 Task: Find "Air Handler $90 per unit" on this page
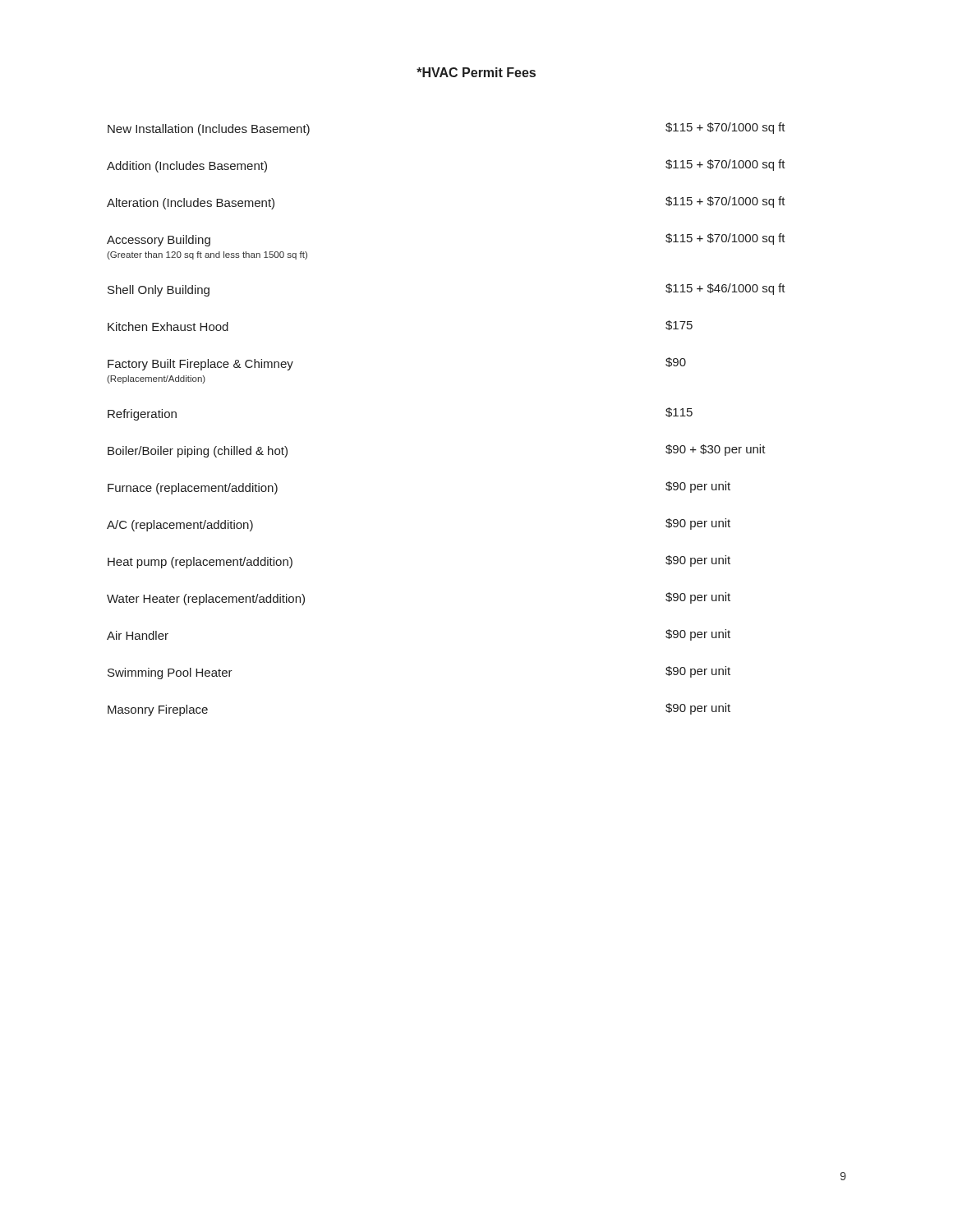pos(140,635)
